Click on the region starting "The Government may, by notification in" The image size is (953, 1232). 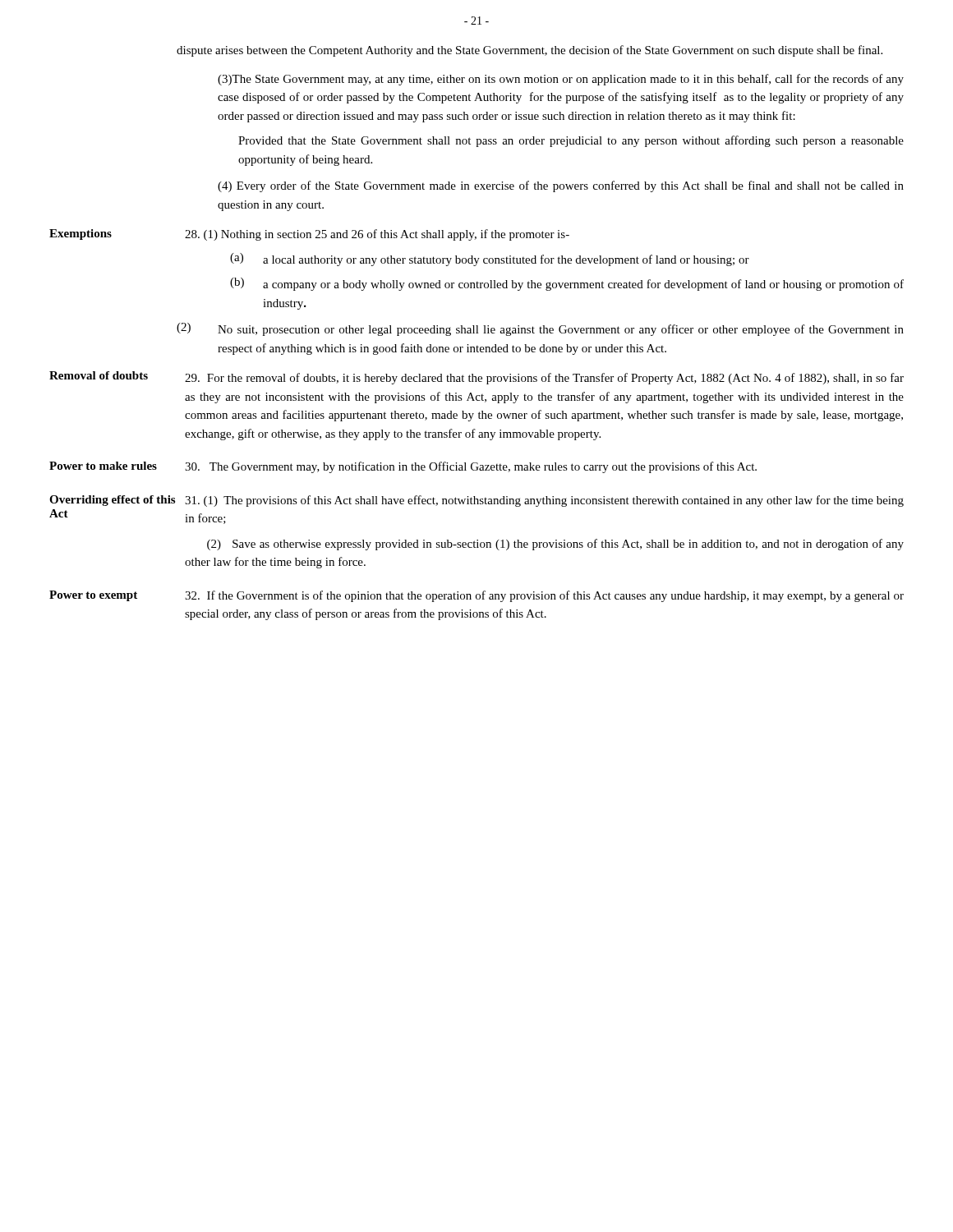pos(471,466)
